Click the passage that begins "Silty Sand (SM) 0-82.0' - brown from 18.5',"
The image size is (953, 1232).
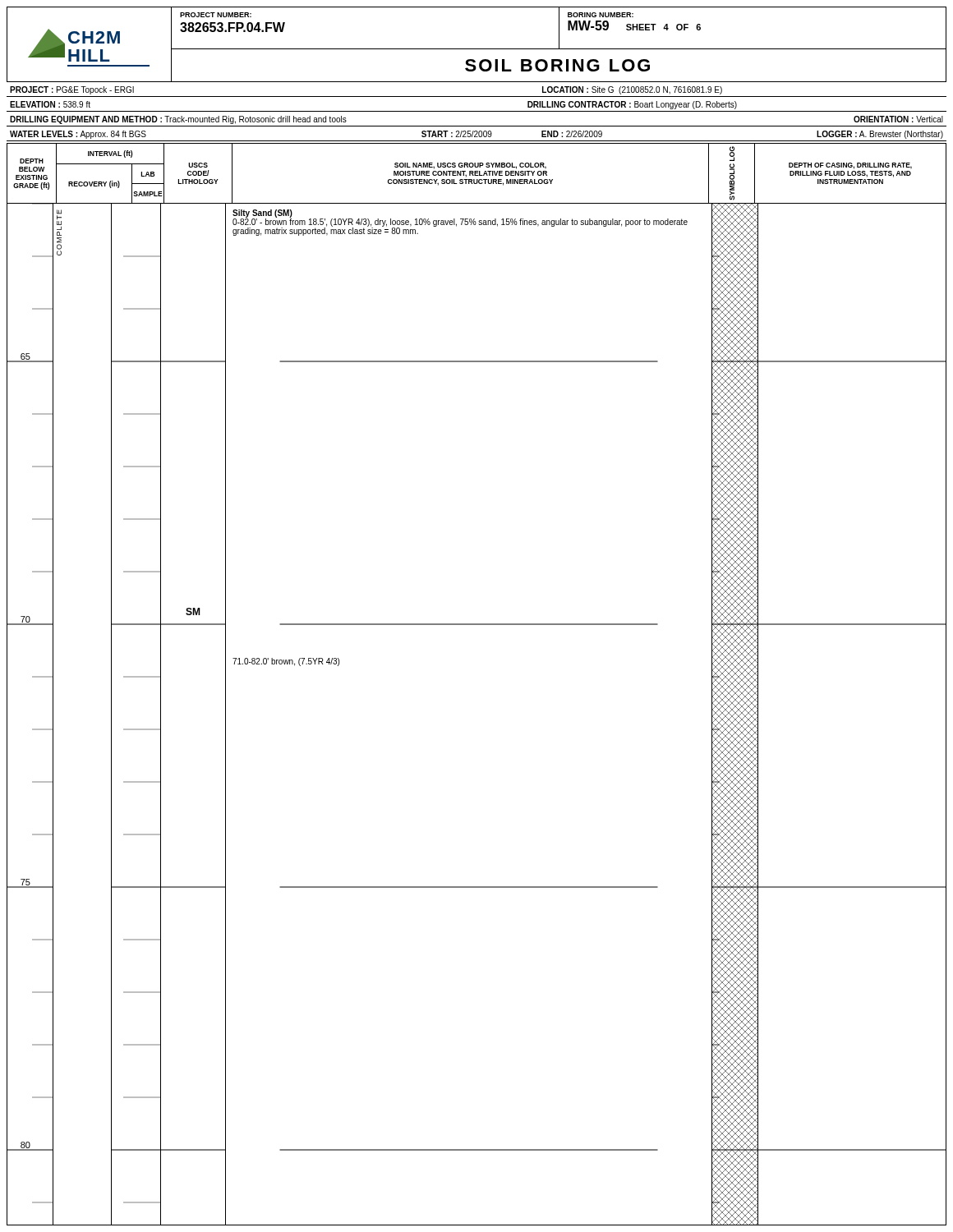click(x=460, y=222)
